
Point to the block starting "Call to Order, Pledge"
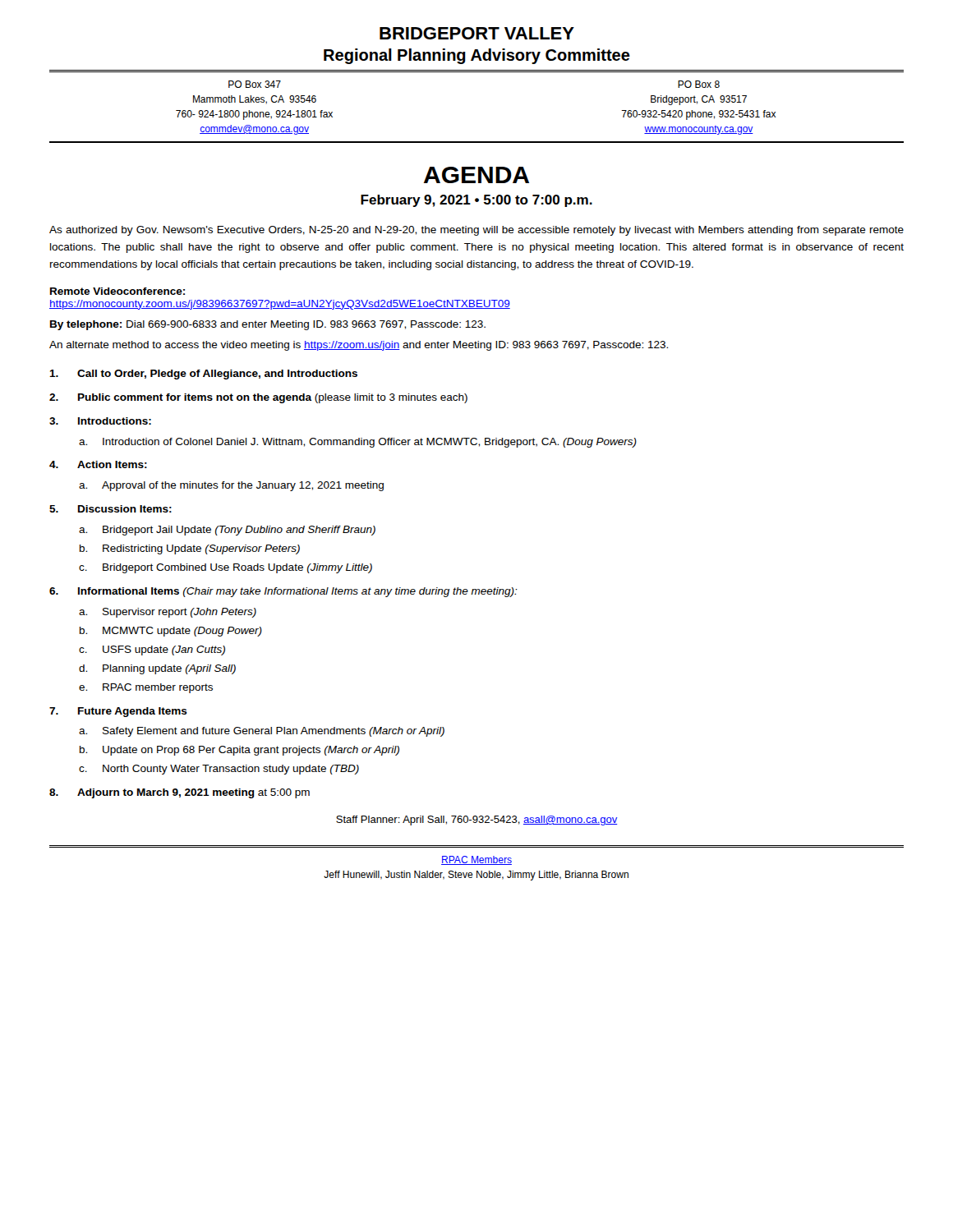(203, 375)
